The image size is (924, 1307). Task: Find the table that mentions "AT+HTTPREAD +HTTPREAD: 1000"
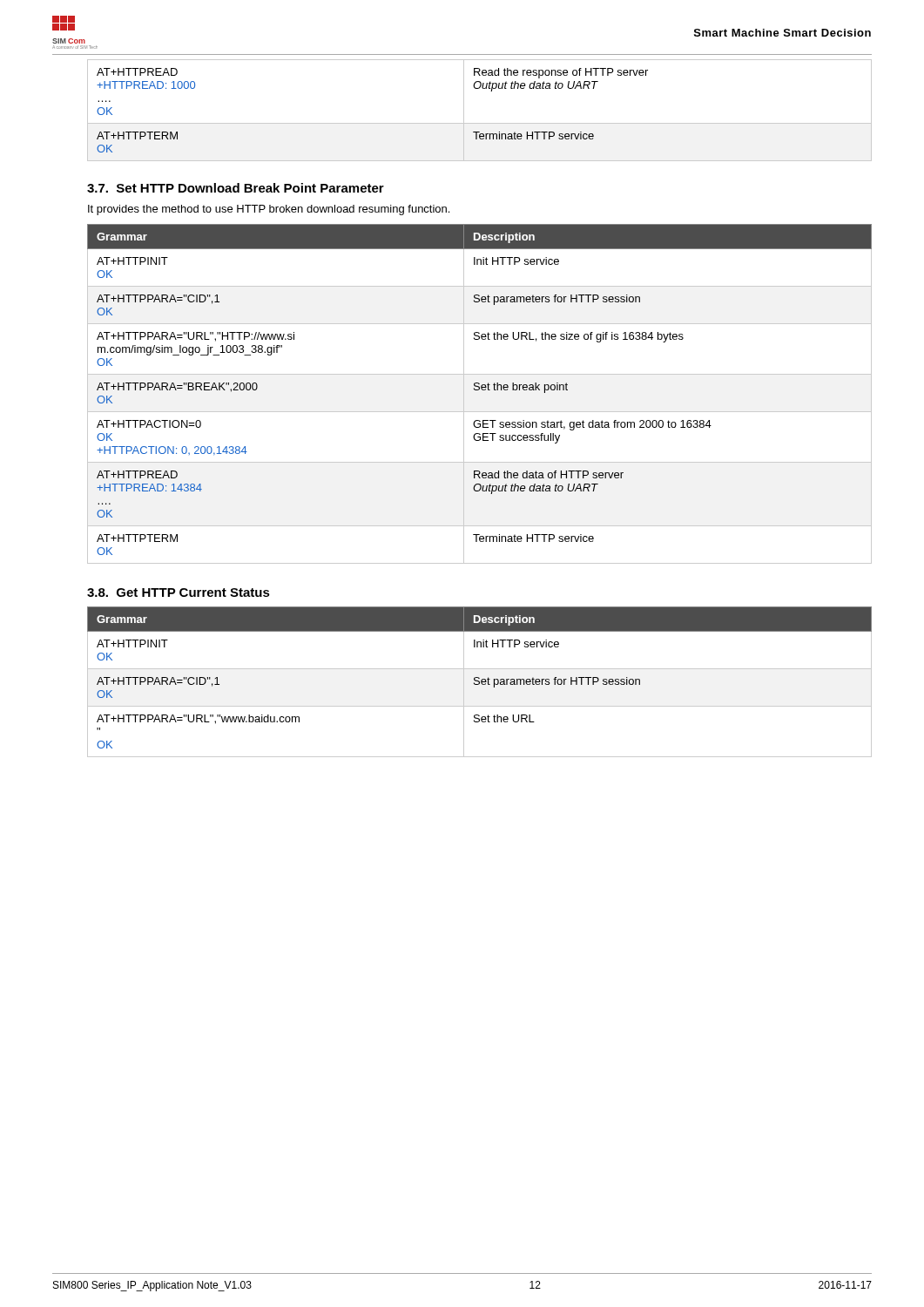479,110
